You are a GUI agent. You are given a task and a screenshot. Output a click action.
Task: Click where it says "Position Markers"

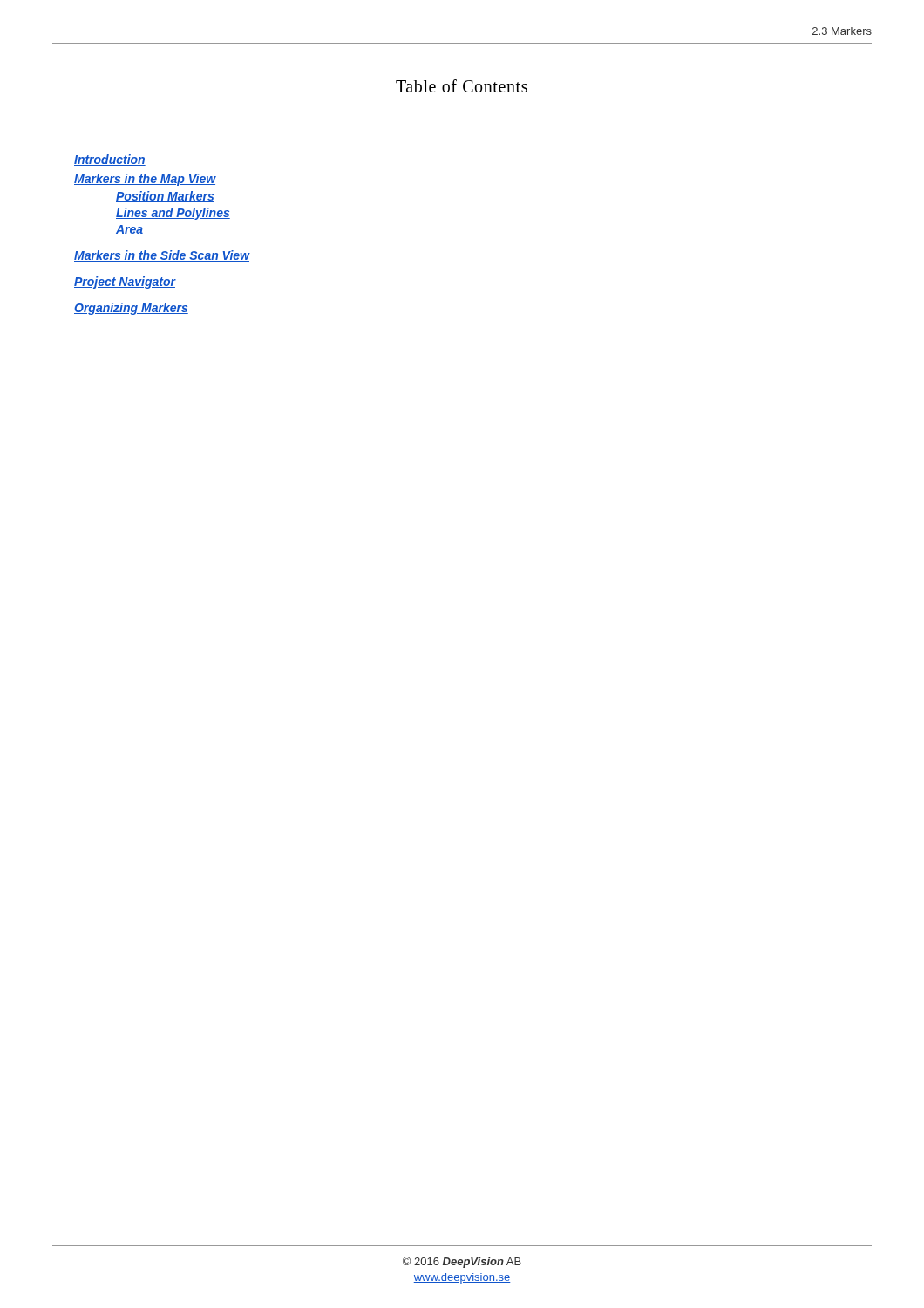click(x=165, y=196)
